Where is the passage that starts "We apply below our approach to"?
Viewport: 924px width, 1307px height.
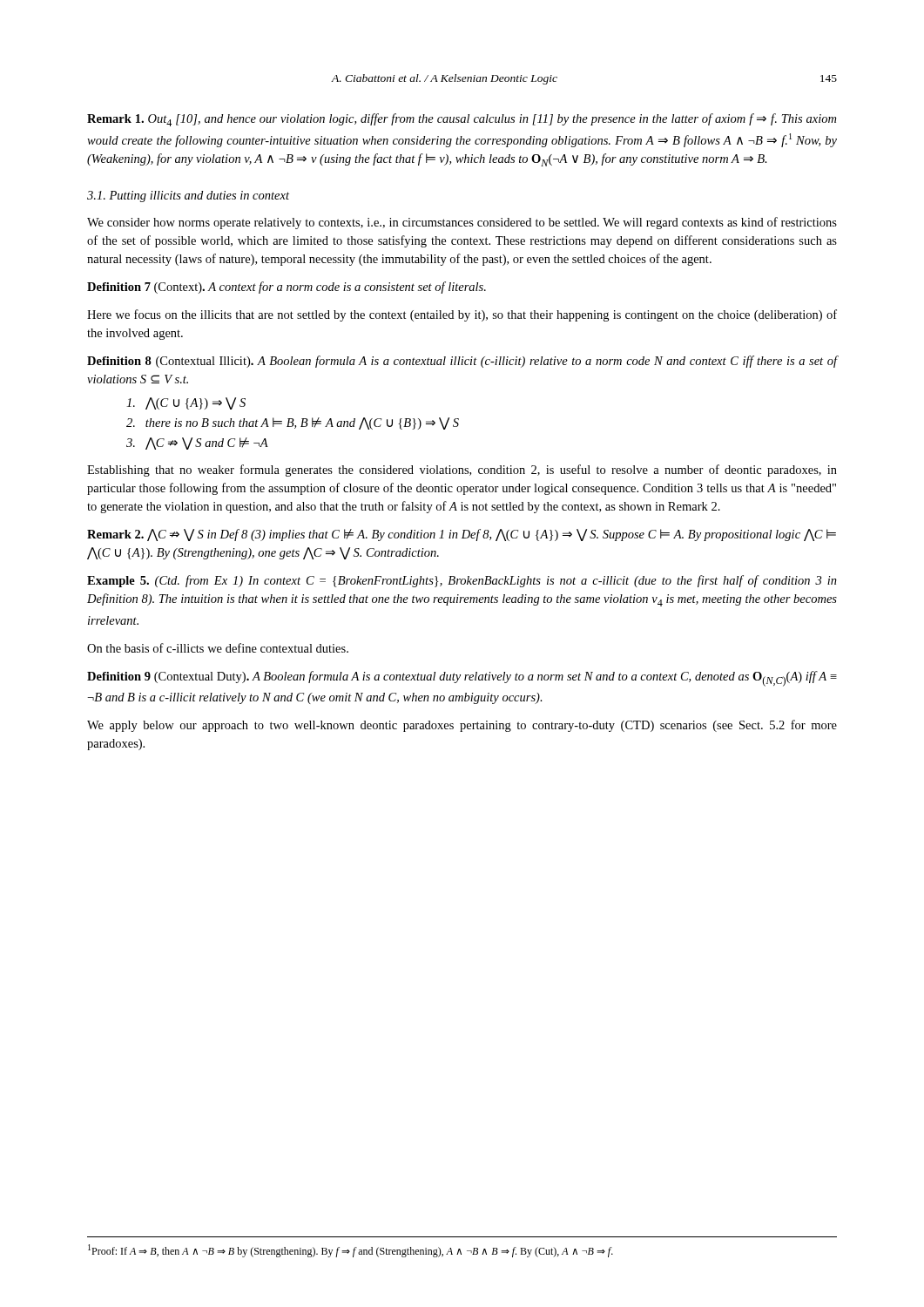pyautogui.click(x=462, y=734)
